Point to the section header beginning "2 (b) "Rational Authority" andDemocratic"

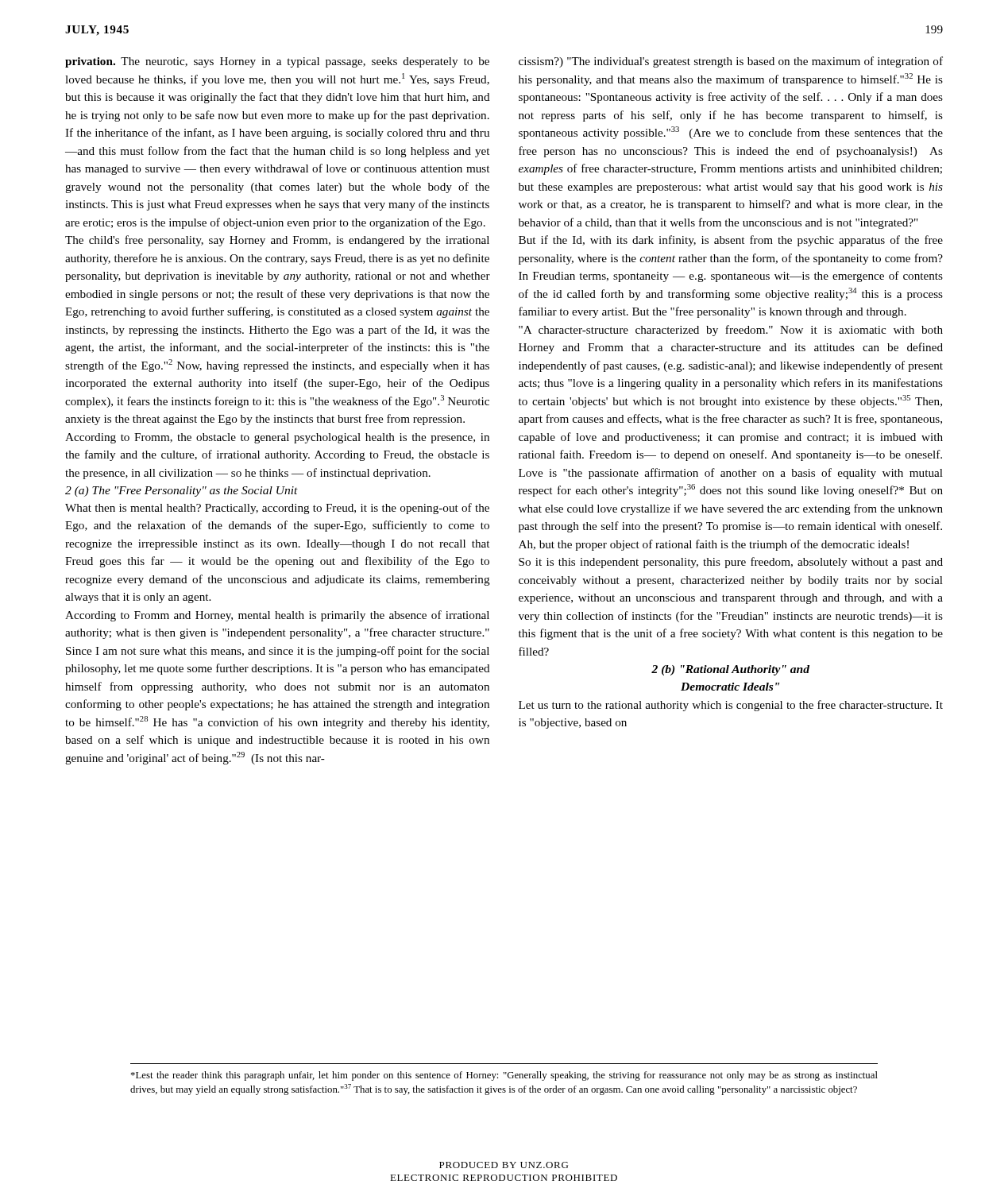coord(731,678)
